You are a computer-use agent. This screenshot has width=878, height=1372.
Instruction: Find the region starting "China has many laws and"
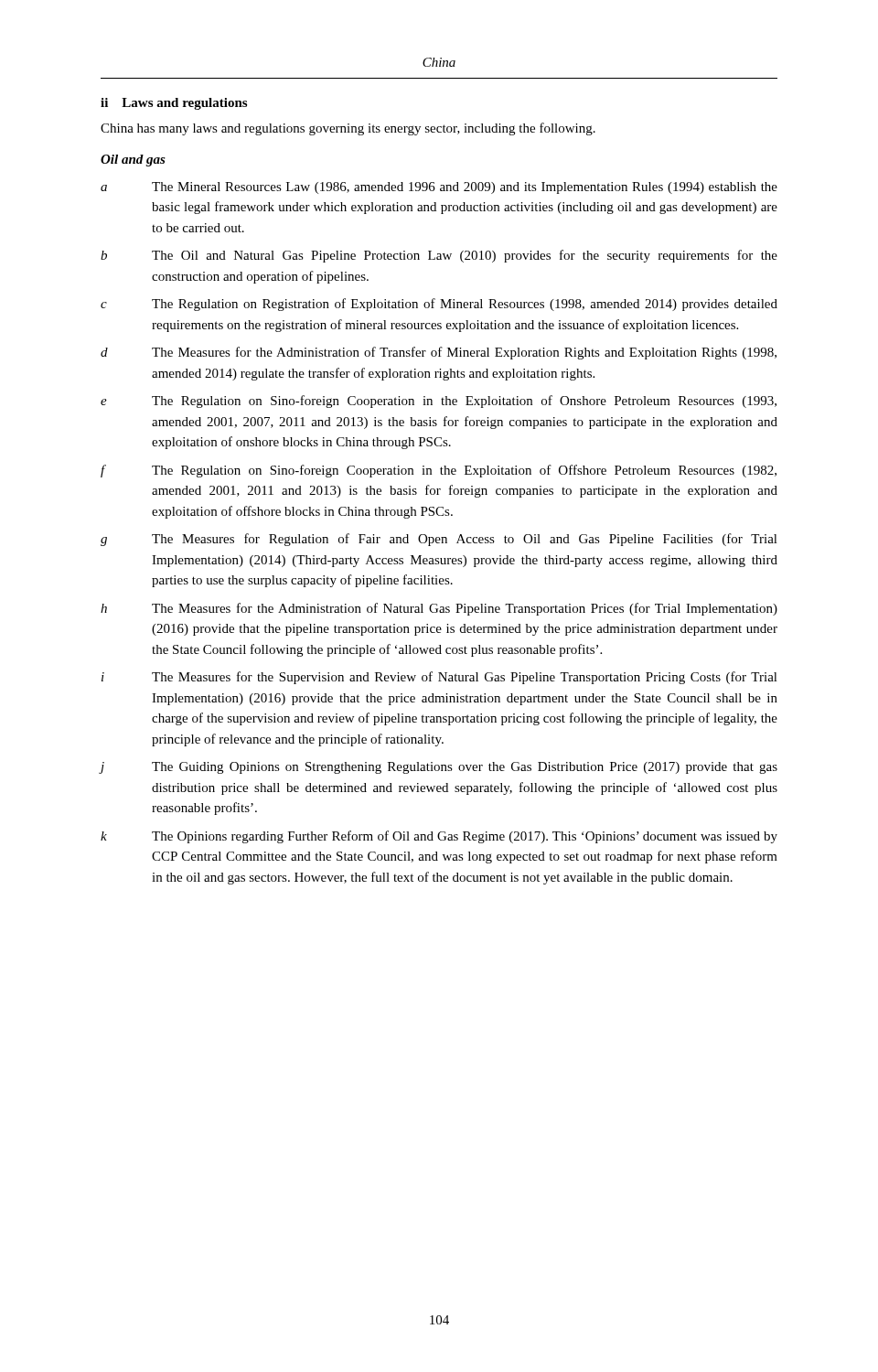click(x=348, y=128)
